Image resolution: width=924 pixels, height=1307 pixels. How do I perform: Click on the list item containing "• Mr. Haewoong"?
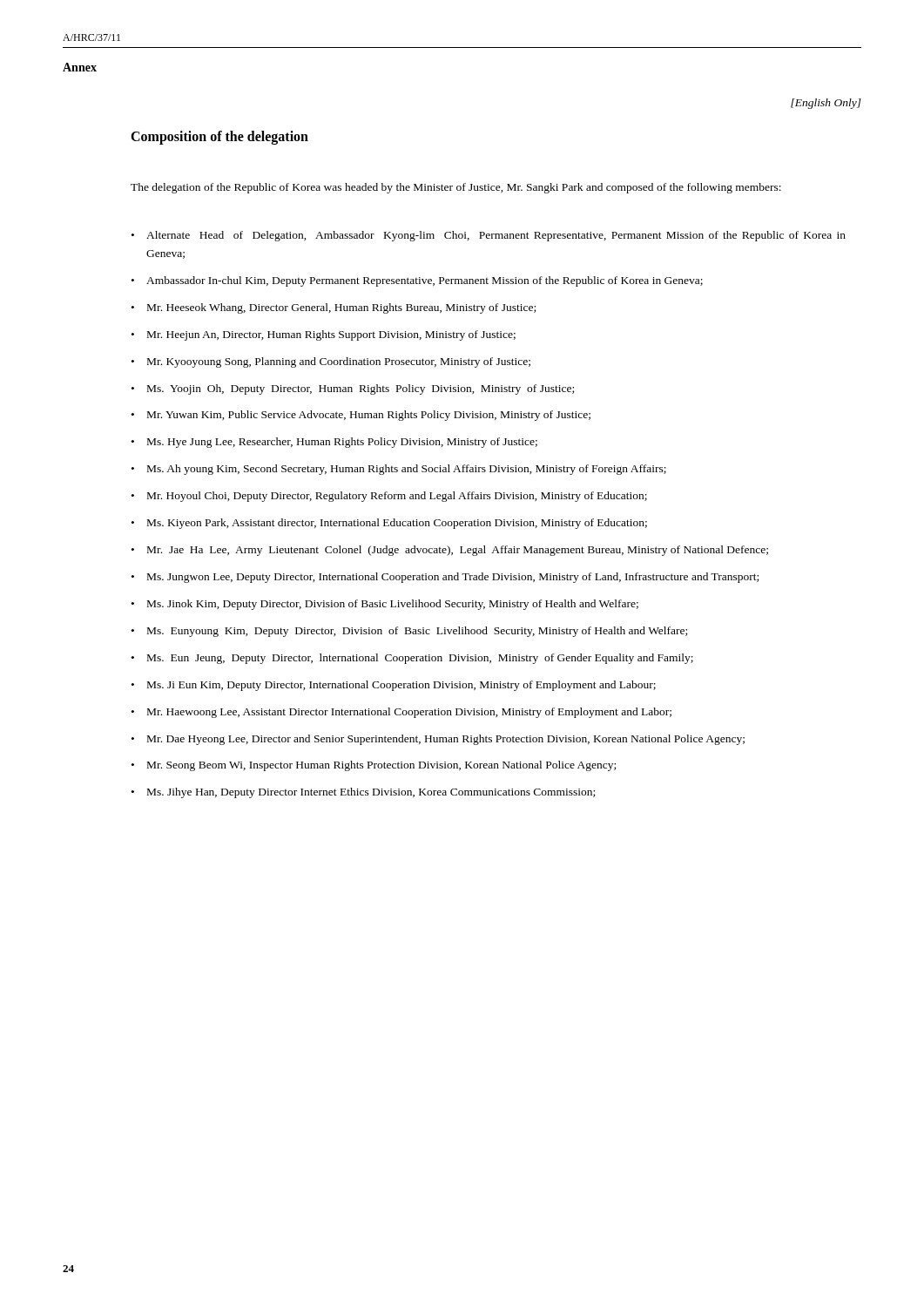[x=488, y=712]
